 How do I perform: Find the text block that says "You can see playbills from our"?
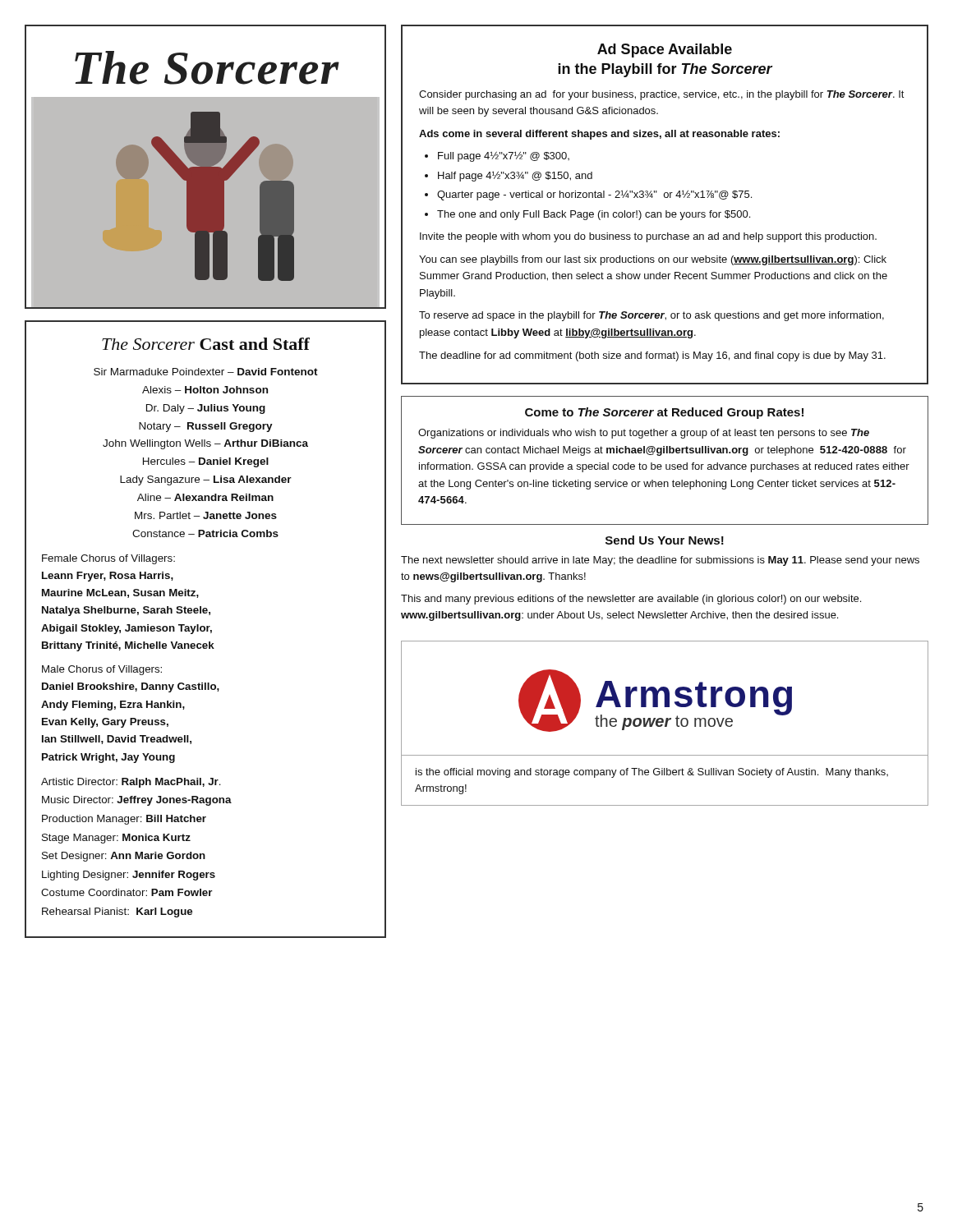(653, 276)
